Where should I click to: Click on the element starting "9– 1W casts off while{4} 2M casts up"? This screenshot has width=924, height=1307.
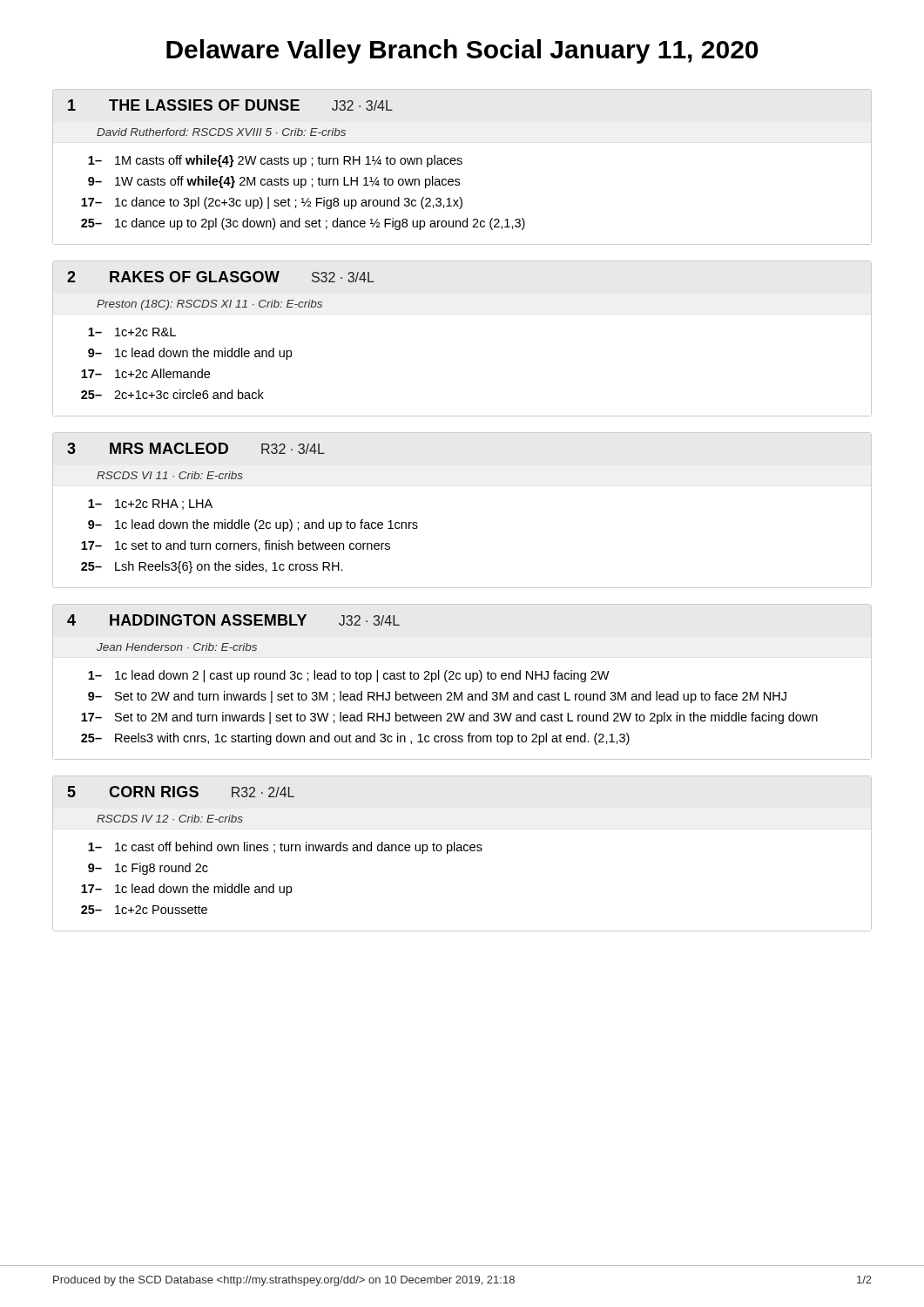click(x=462, y=182)
